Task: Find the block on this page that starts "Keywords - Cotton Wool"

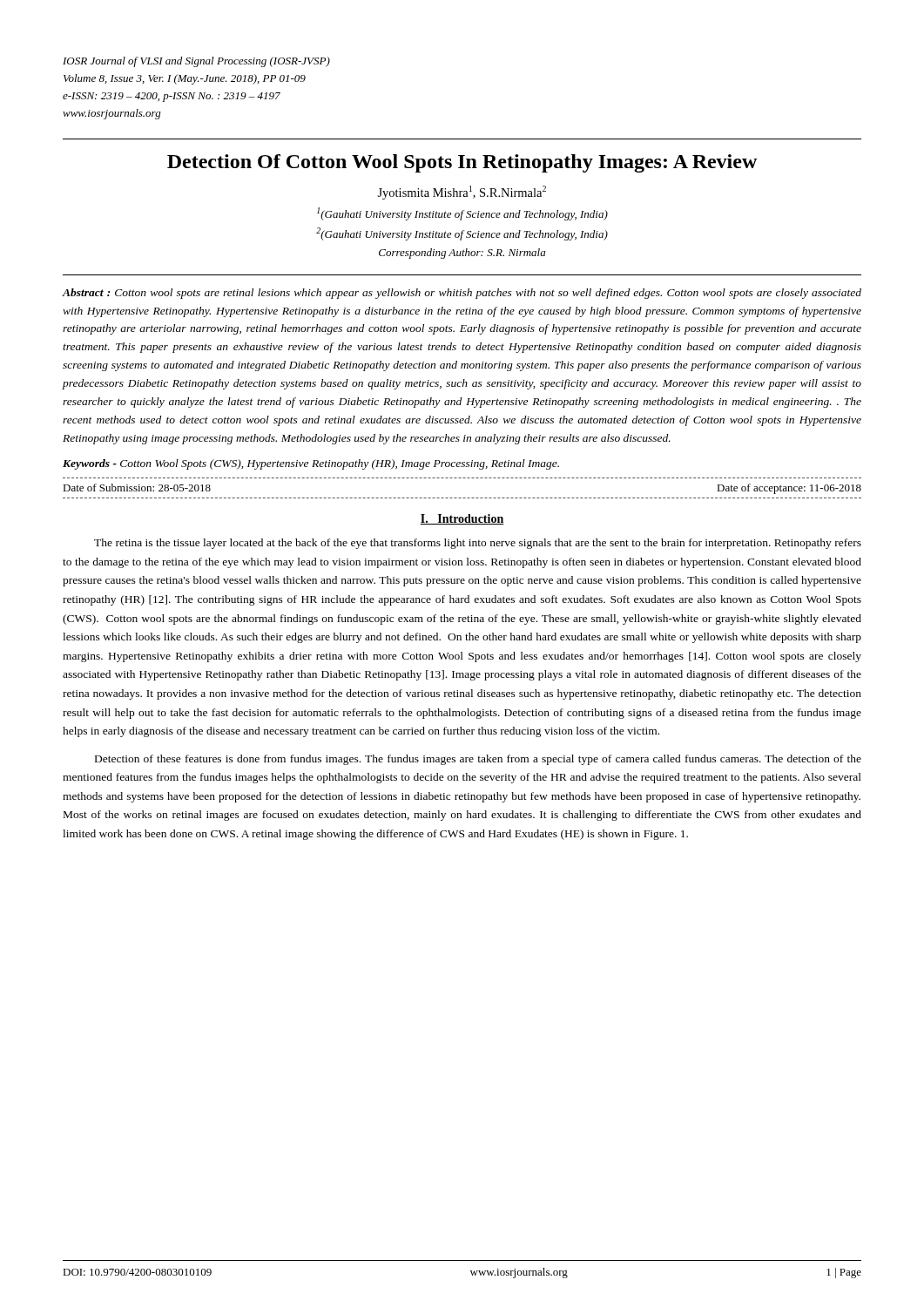Action: click(x=311, y=463)
